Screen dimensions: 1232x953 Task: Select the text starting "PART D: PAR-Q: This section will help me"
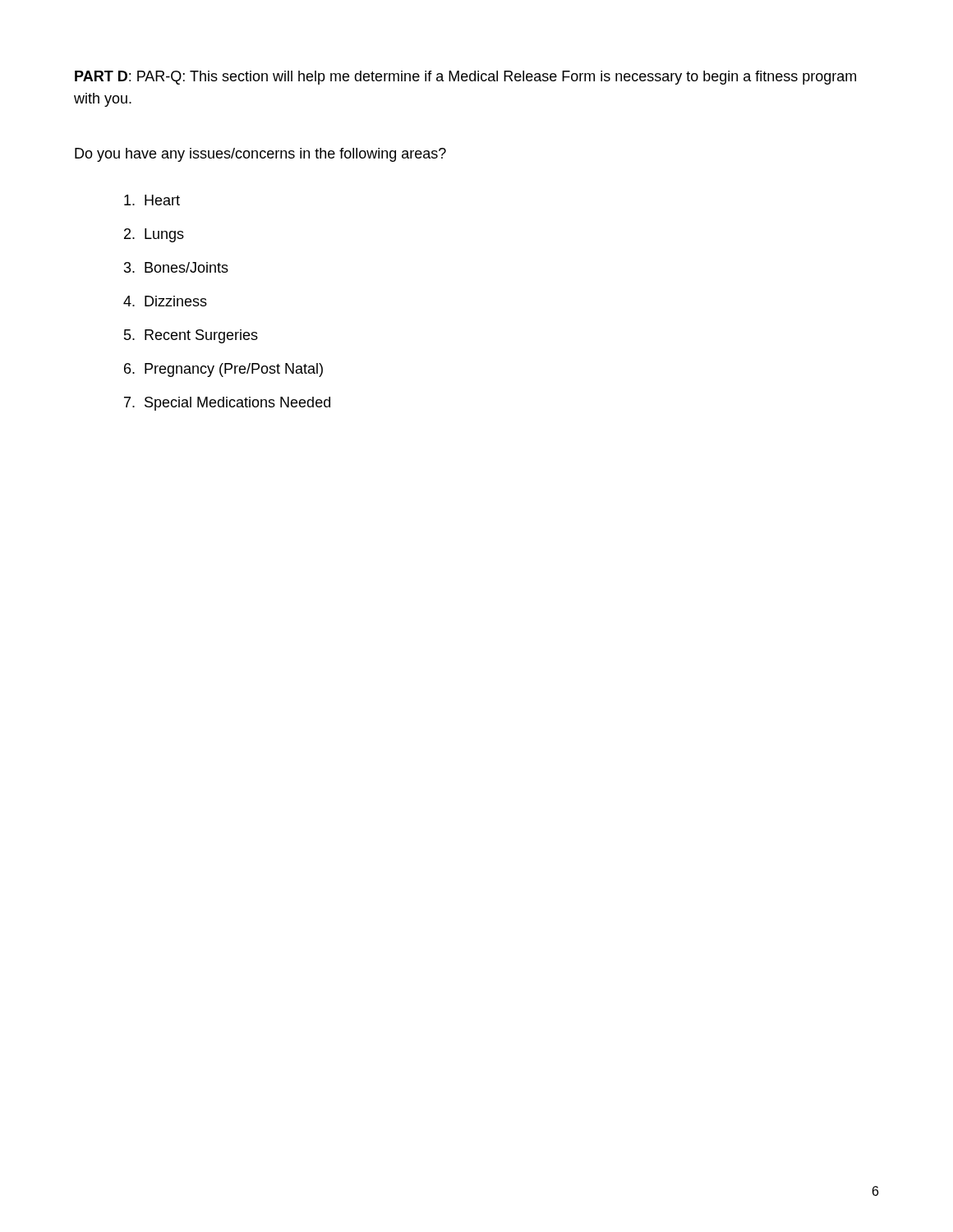(x=466, y=87)
